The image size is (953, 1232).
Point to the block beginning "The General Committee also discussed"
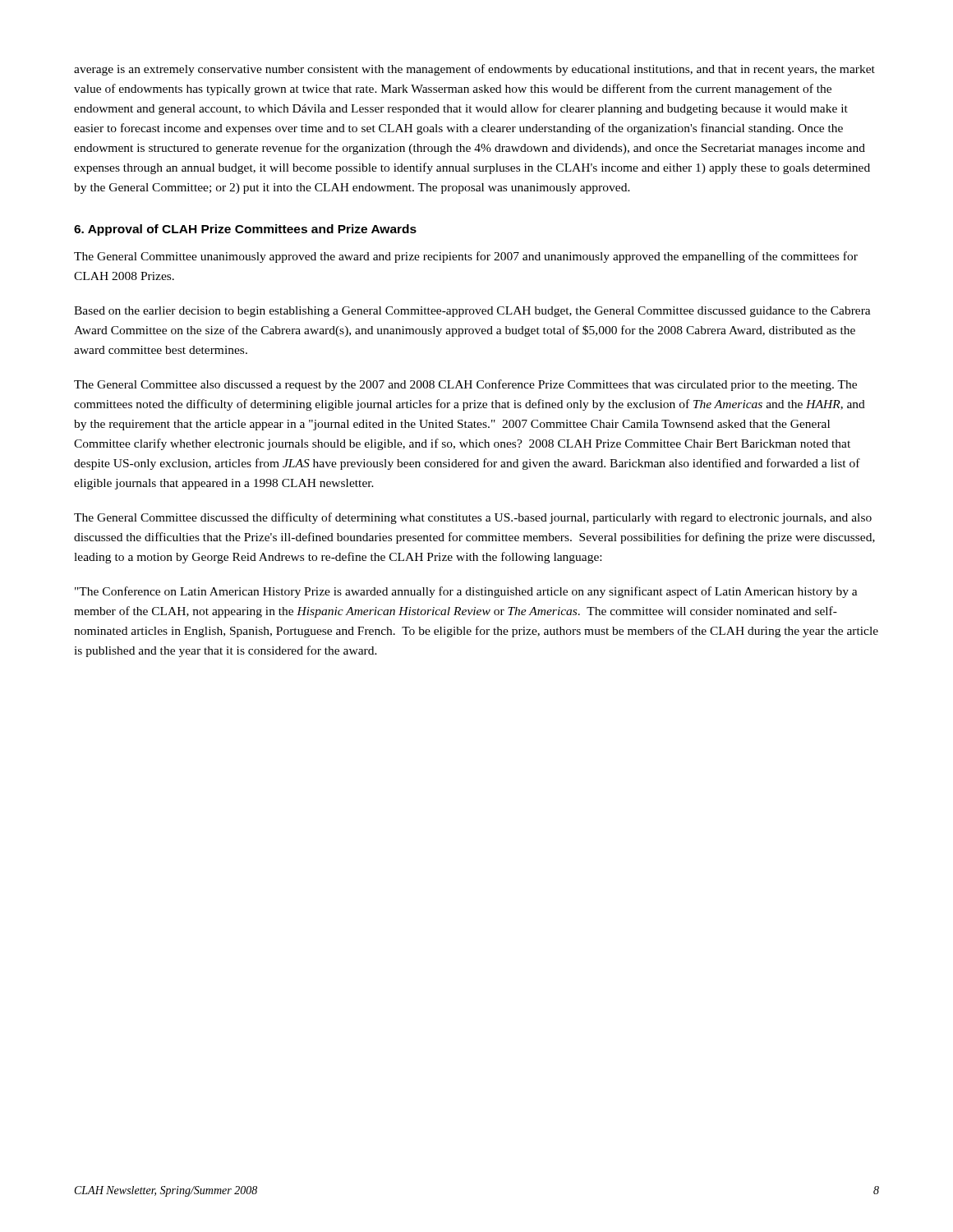pos(476,434)
